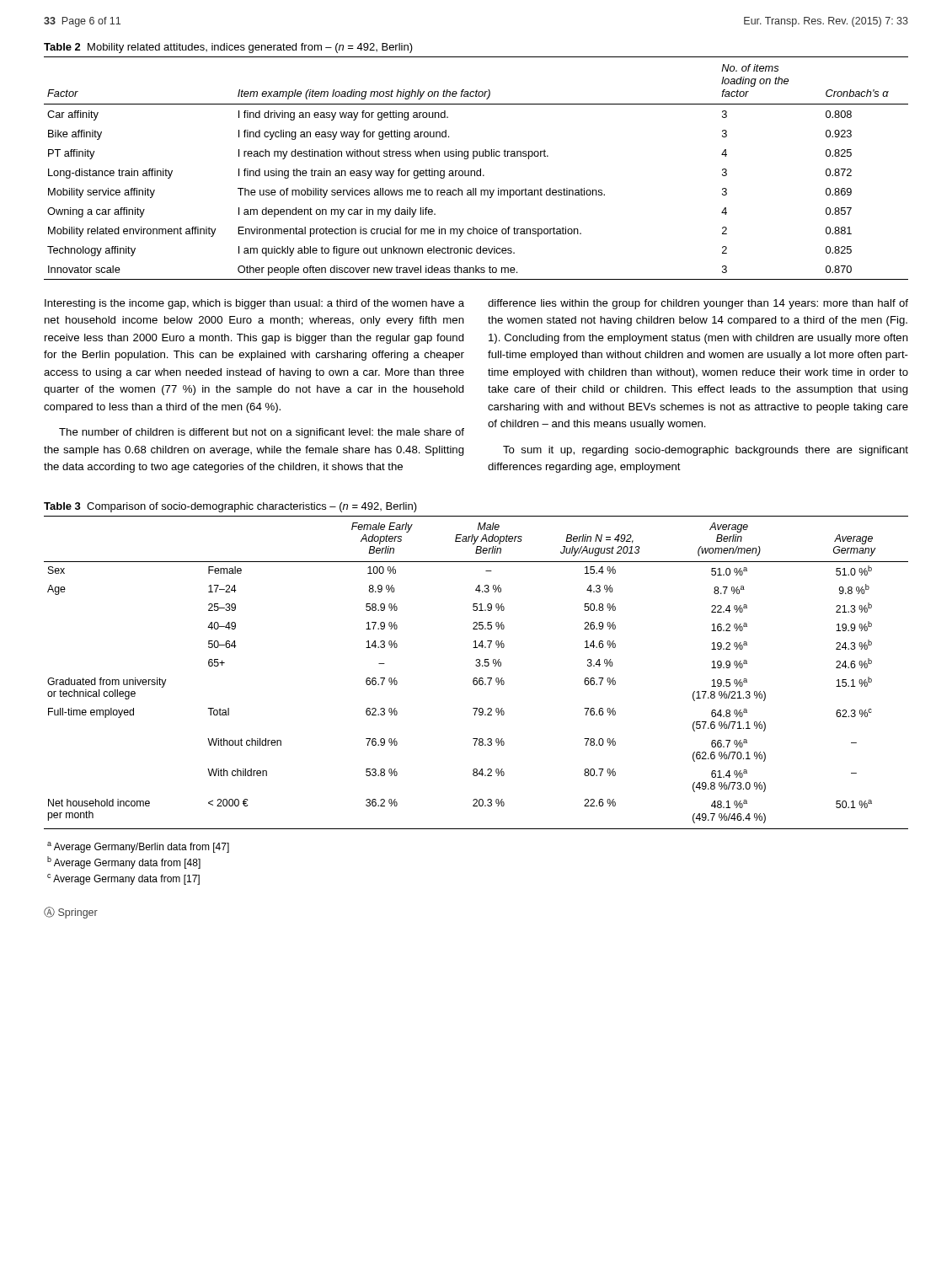The width and height of the screenshot is (952, 1264).
Task: Select the element starting "difference lies within the group"
Action: (x=698, y=385)
